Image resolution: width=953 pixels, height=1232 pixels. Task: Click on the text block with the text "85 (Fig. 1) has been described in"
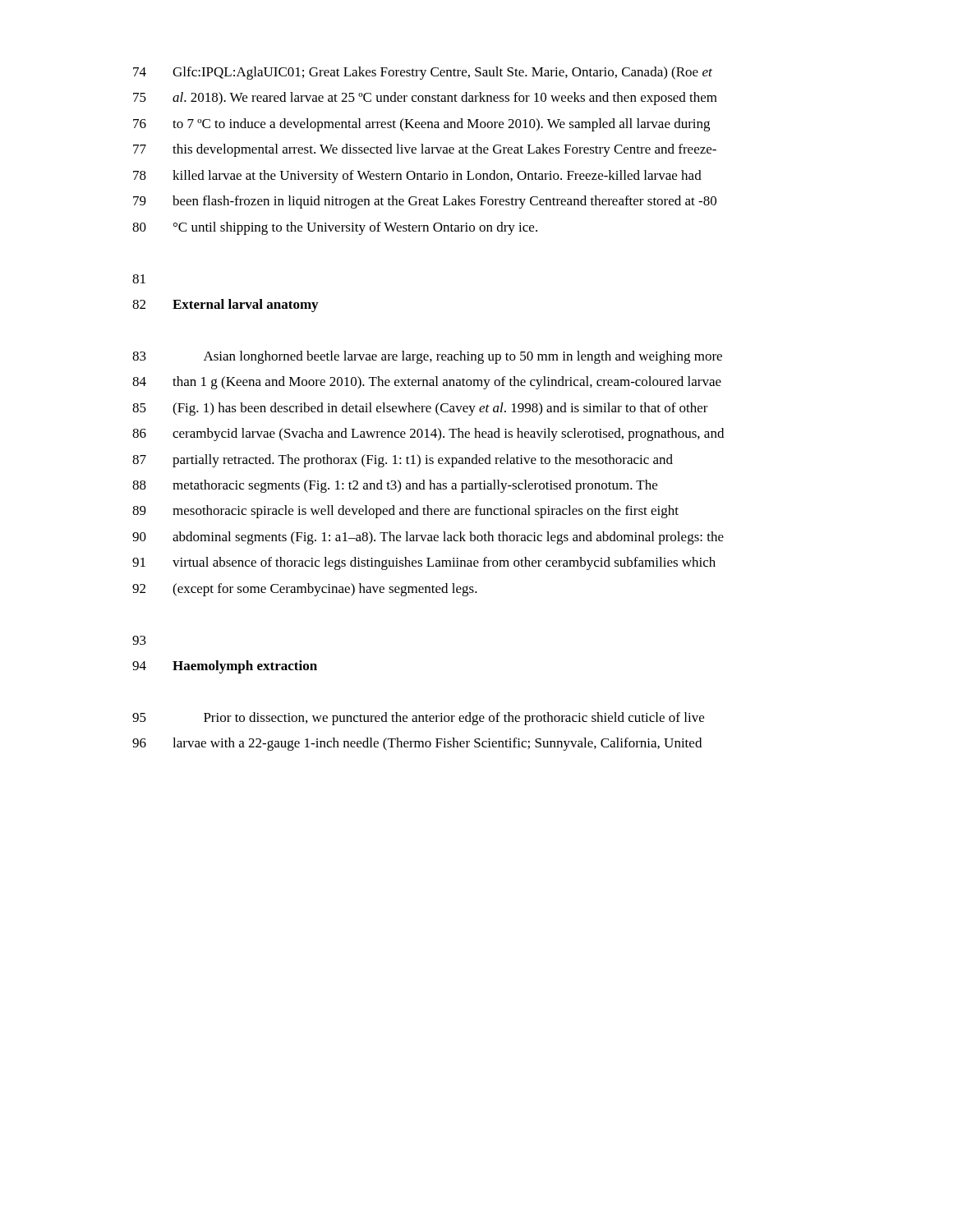tap(476, 408)
